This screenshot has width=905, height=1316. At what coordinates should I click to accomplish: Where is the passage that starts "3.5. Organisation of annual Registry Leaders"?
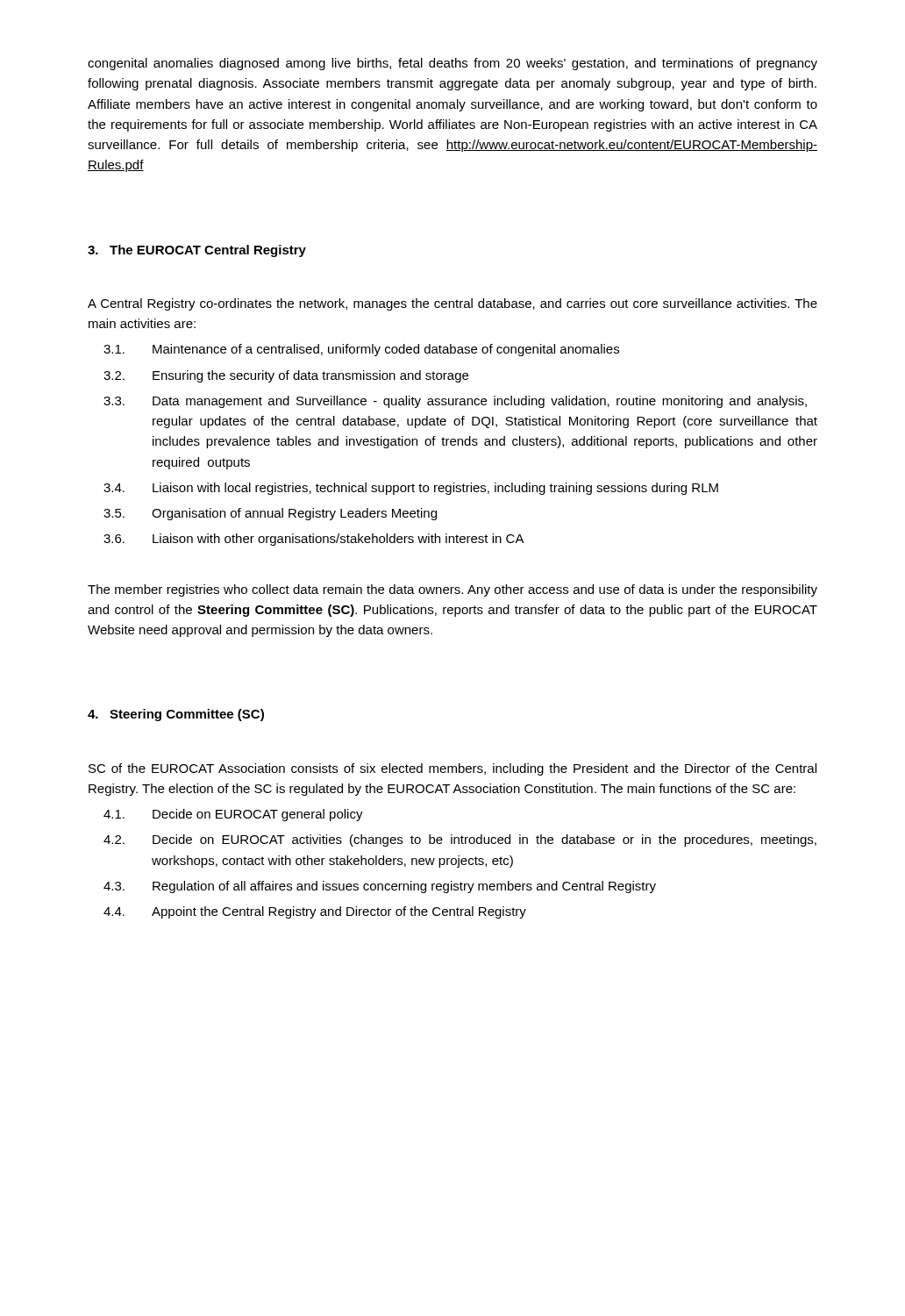[x=270, y=514]
